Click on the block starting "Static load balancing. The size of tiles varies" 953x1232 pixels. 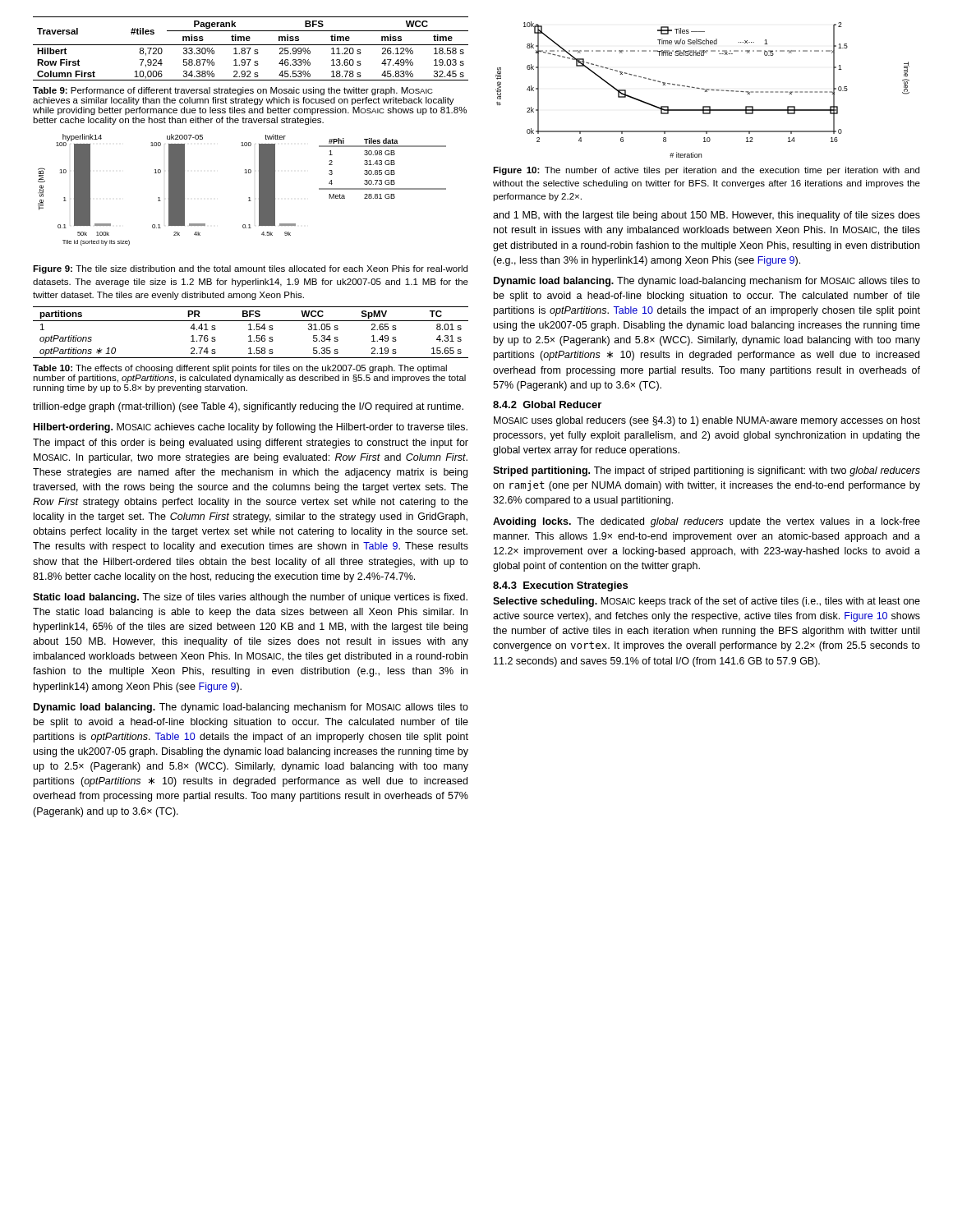[x=251, y=642]
